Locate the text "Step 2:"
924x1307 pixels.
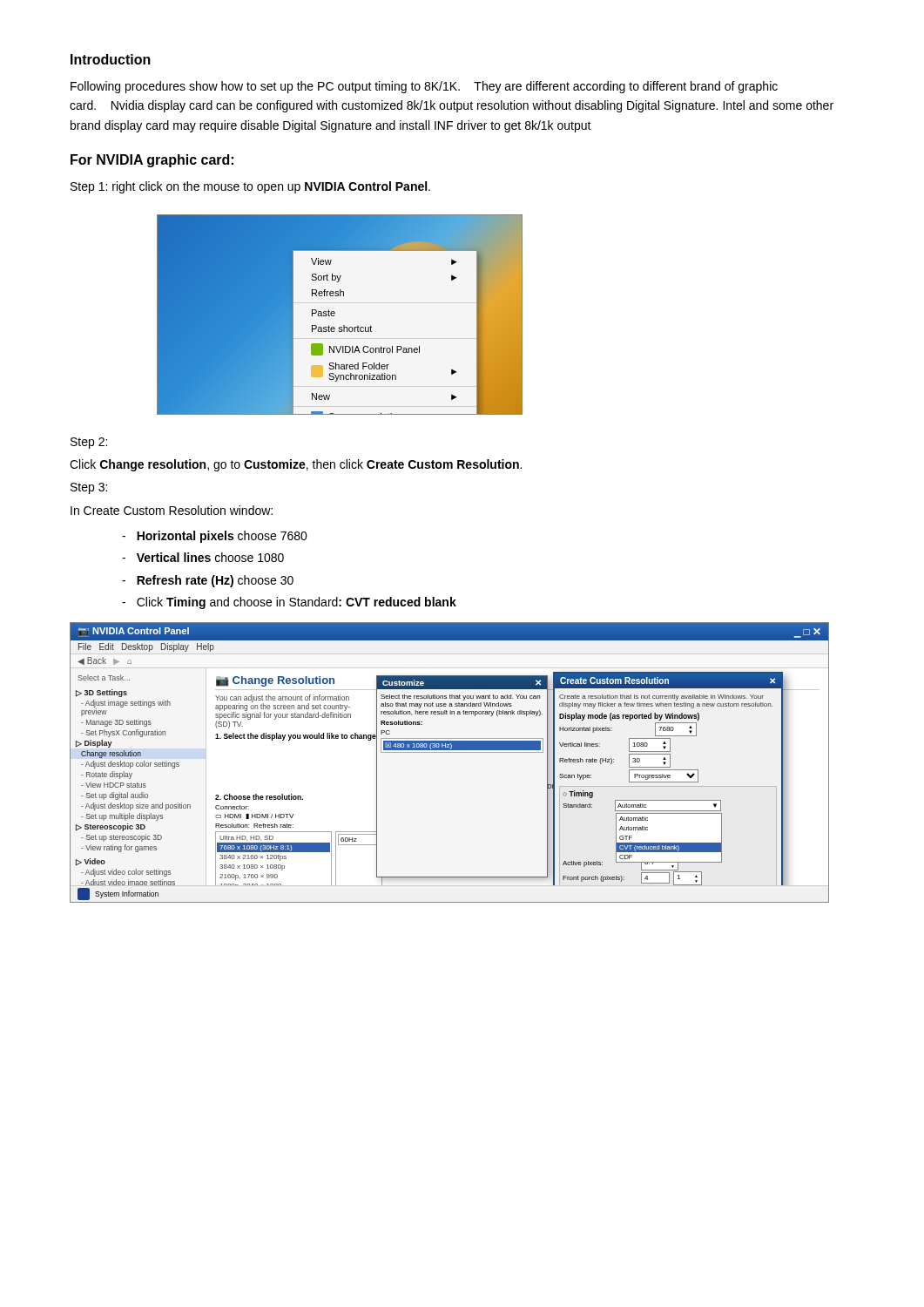(x=89, y=441)
